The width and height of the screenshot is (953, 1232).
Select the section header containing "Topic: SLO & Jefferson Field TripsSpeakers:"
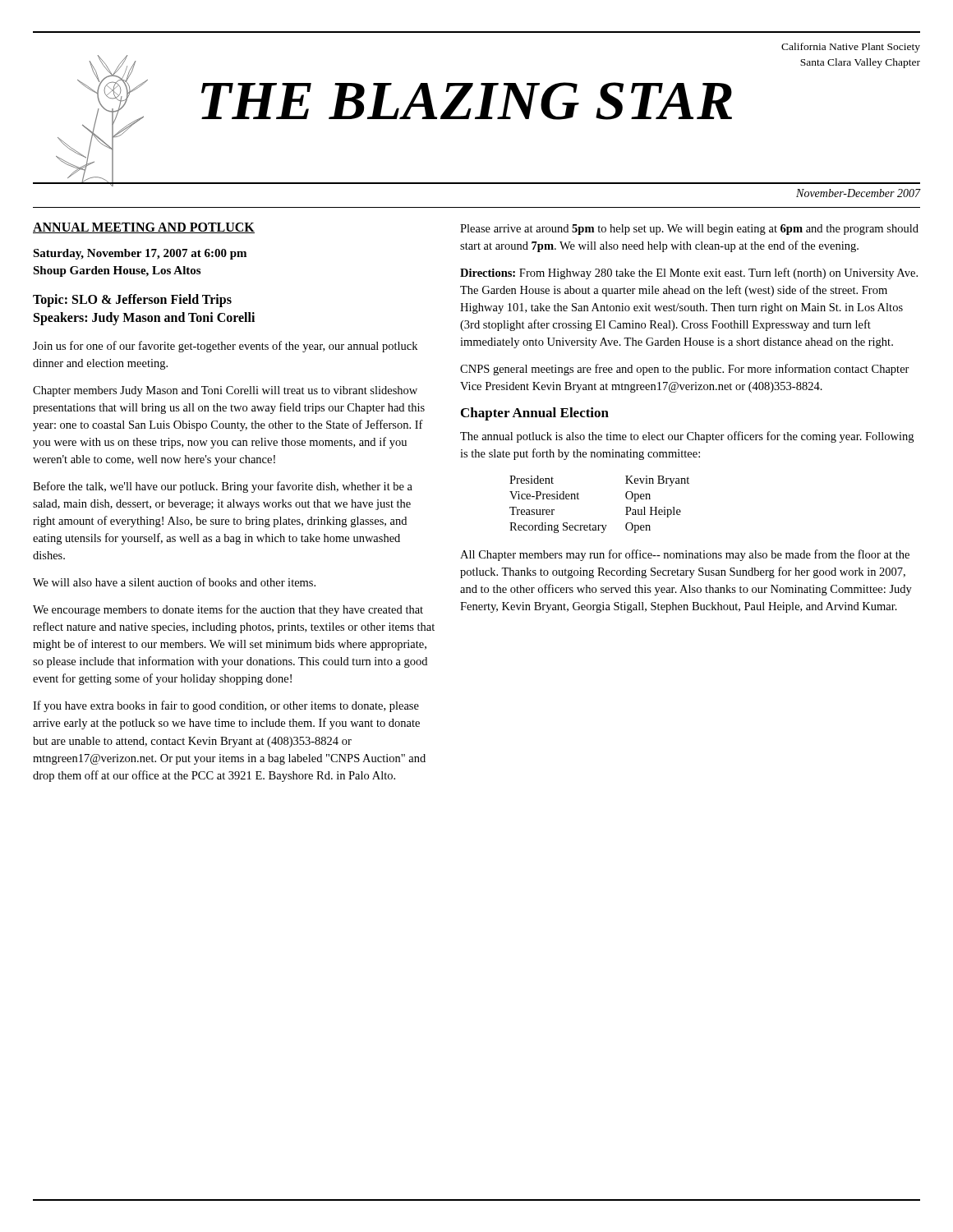pos(234,308)
